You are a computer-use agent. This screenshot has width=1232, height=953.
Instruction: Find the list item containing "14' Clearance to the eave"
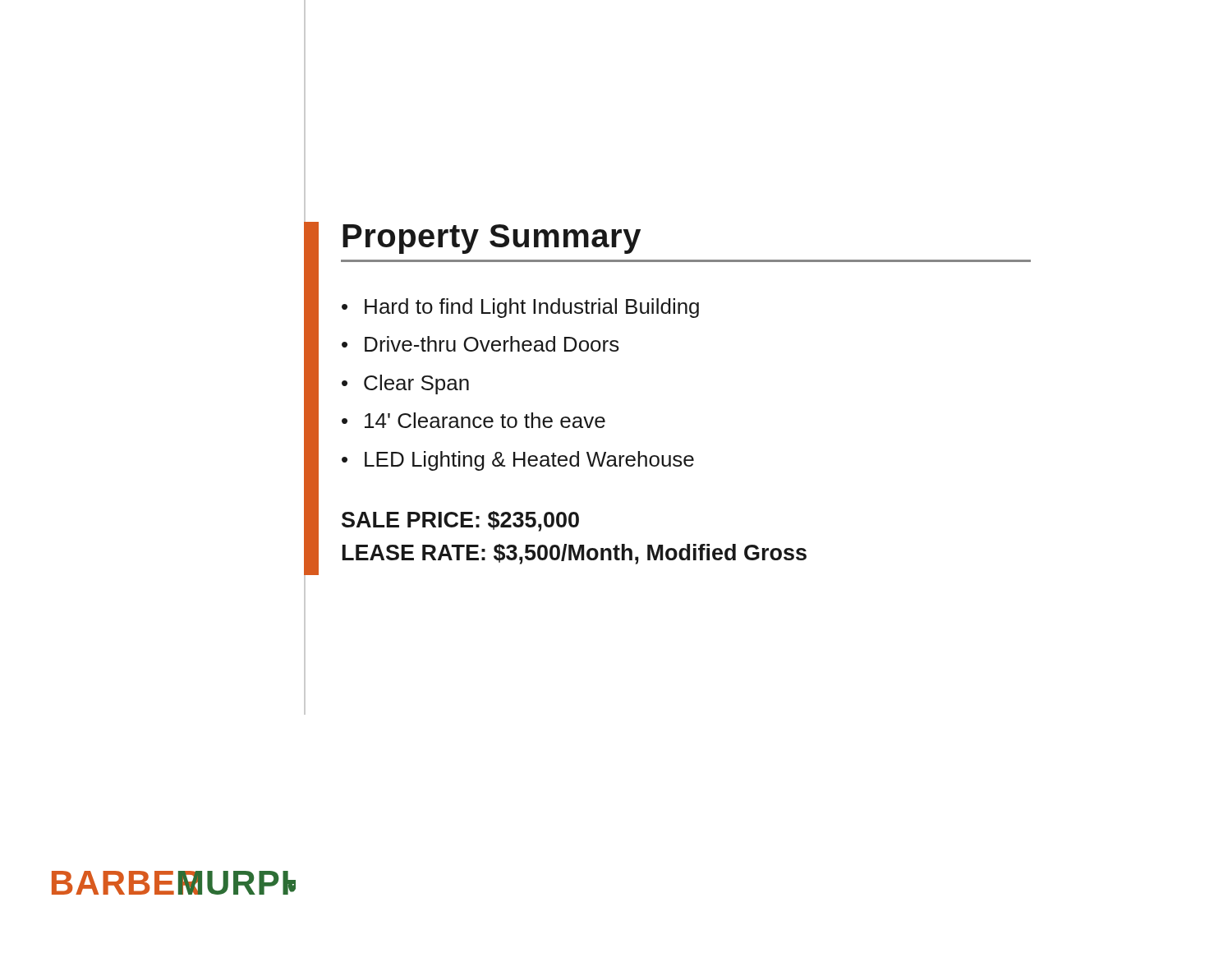coord(484,421)
